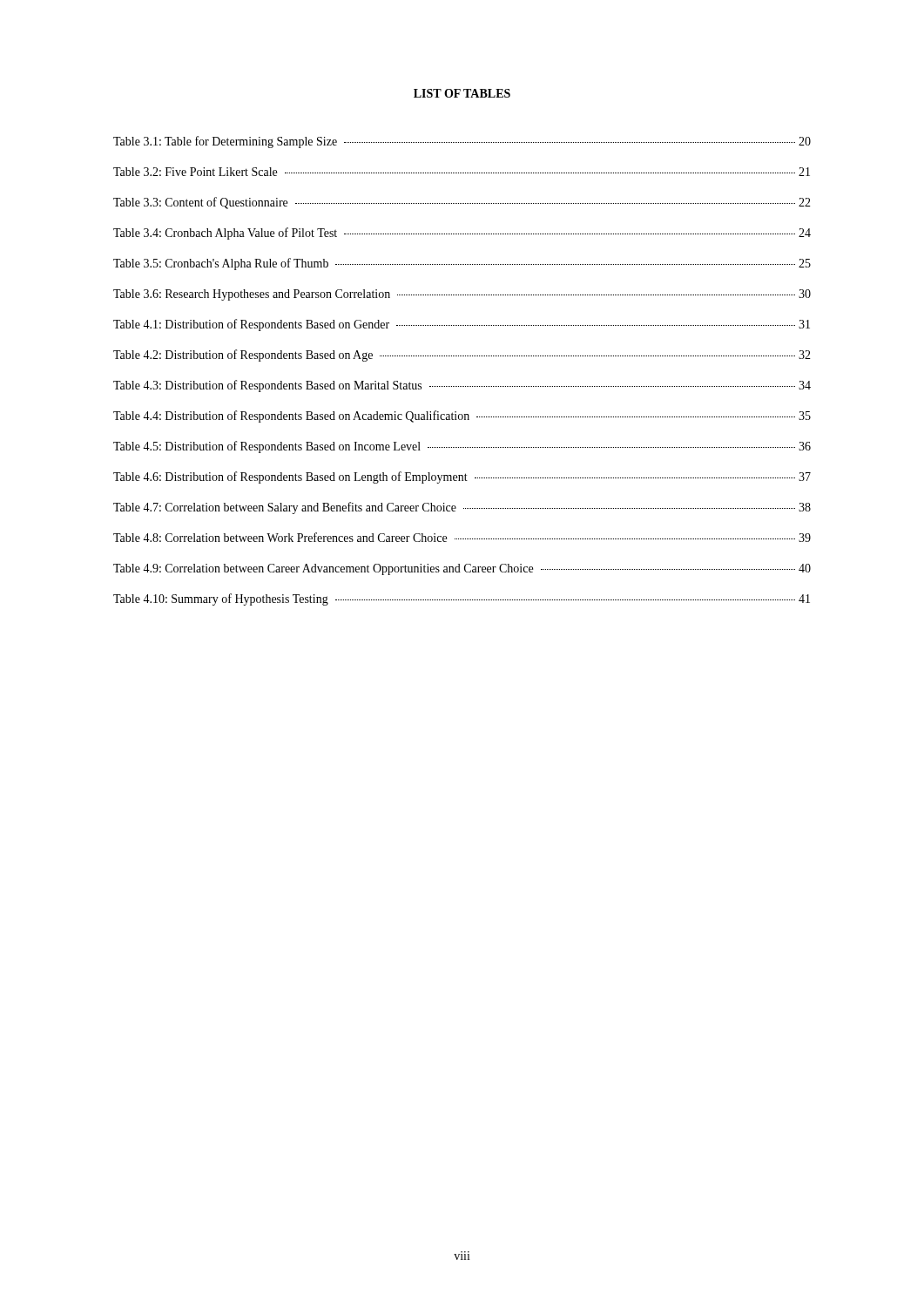Viewport: 924px width, 1307px height.
Task: Point to the region starting "Table 3.1: Table for Determining Sample Size"
Action: click(462, 142)
